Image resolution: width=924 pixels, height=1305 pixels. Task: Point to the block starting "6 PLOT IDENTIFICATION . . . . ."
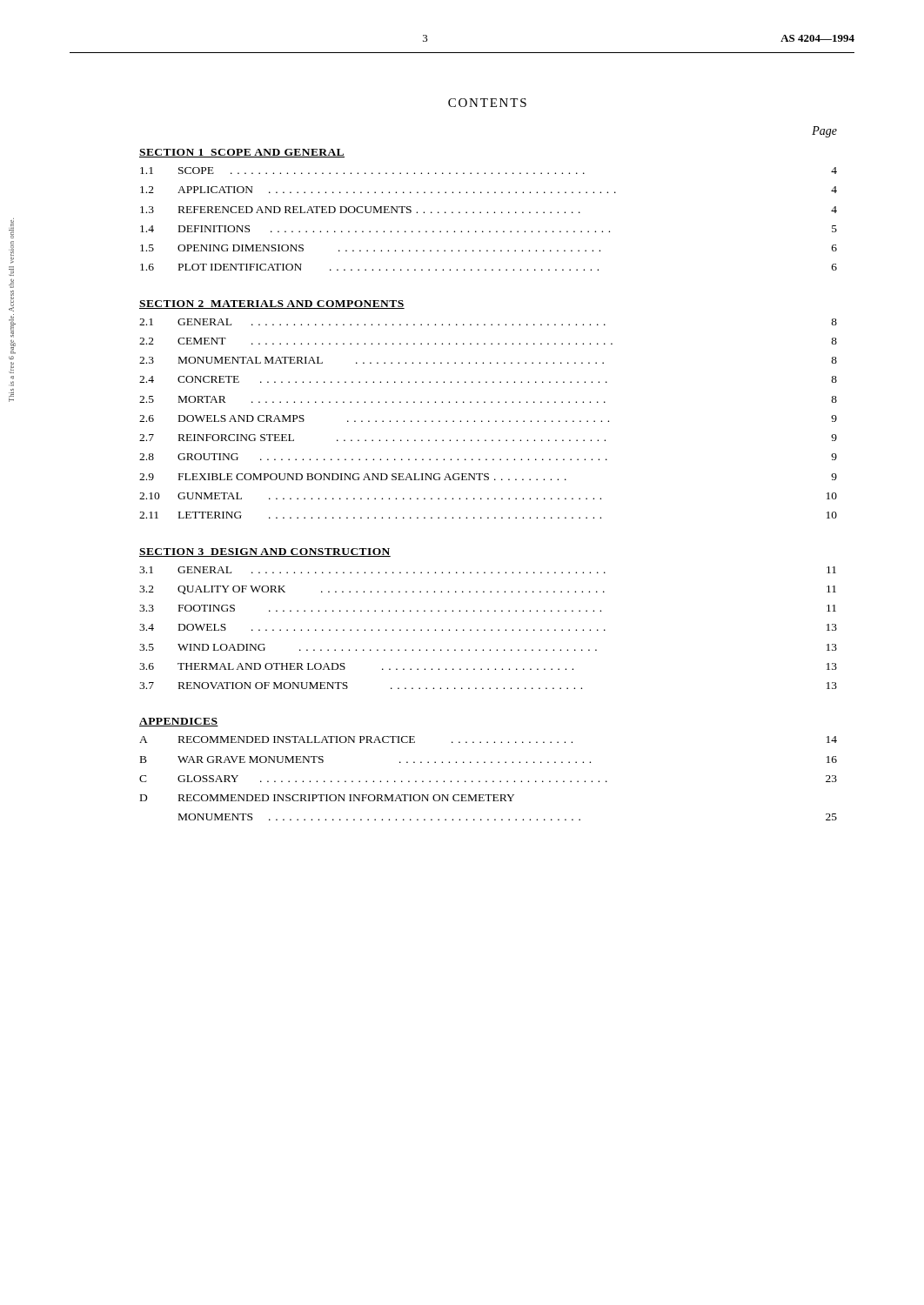coord(488,268)
